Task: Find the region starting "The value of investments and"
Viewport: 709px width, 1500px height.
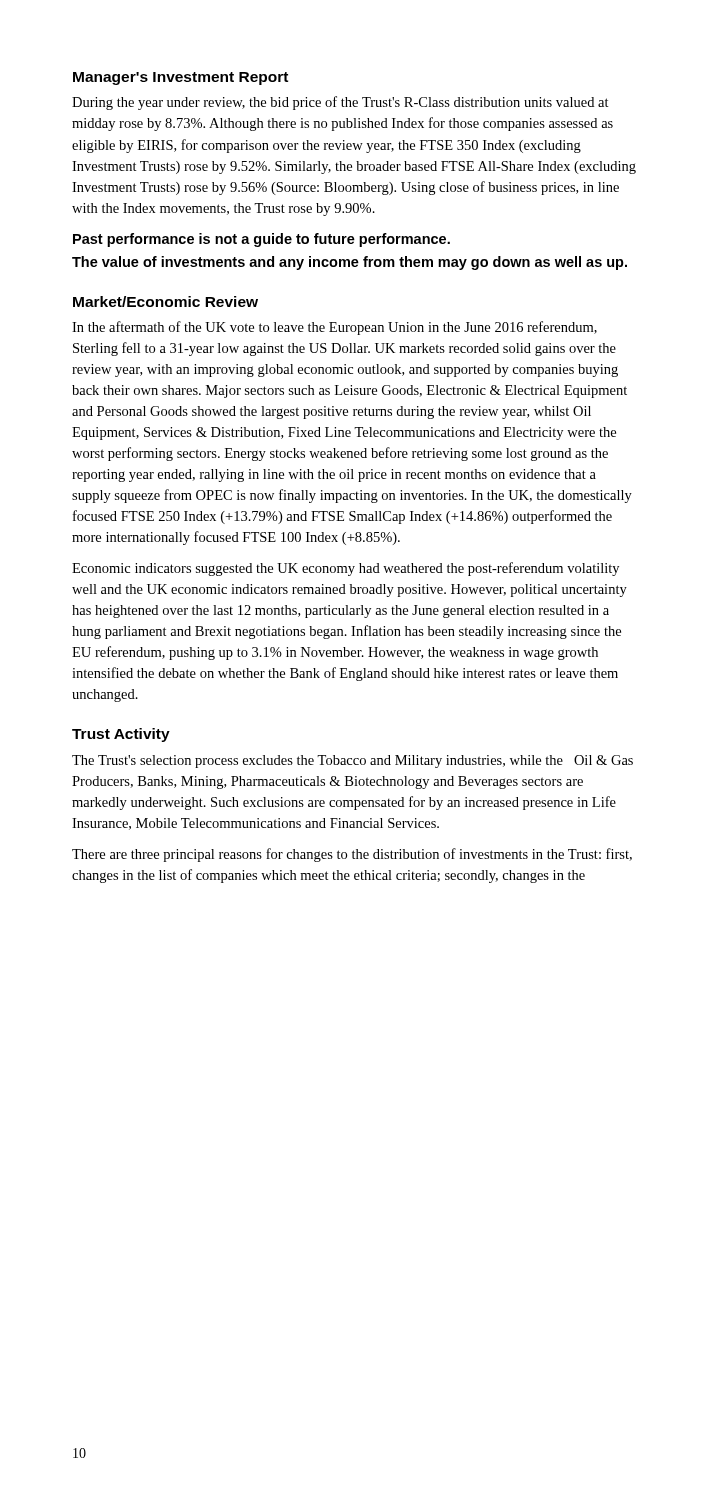Action: click(350, 262)
